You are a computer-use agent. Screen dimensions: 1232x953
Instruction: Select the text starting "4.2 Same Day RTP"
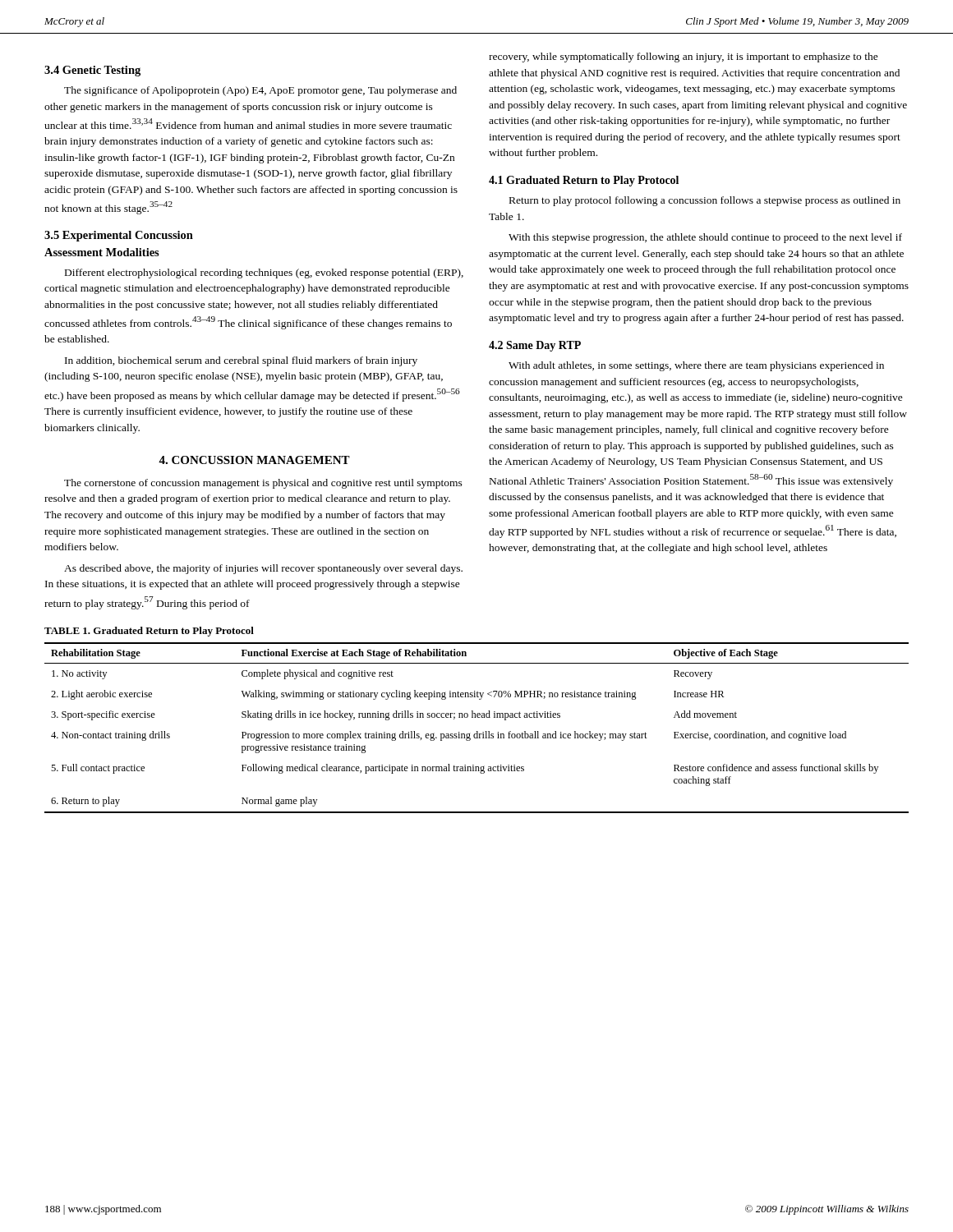pyautogui.click(x=535, y=345)
